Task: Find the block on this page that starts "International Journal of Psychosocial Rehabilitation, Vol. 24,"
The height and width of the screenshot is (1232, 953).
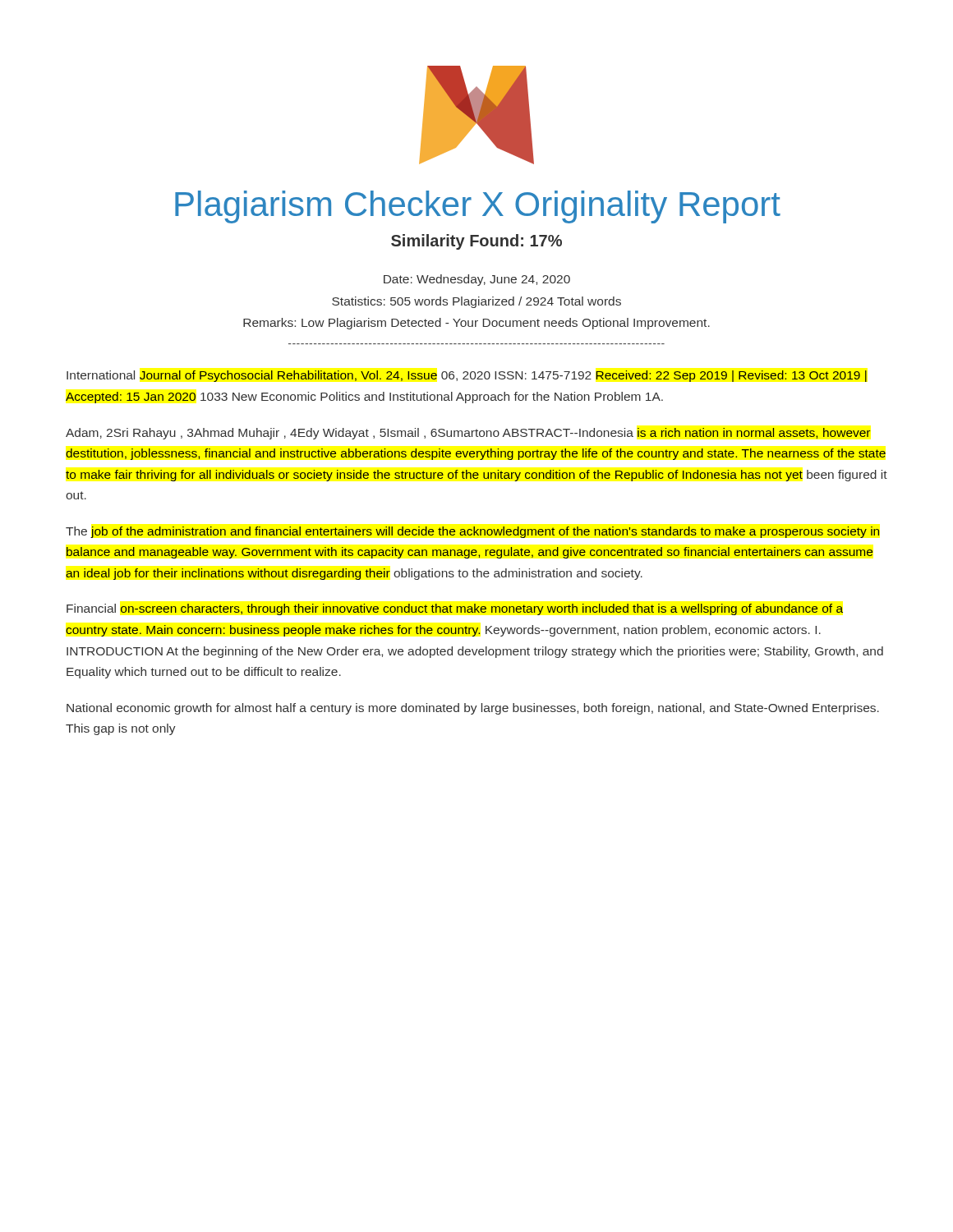Action: [467, 386]
